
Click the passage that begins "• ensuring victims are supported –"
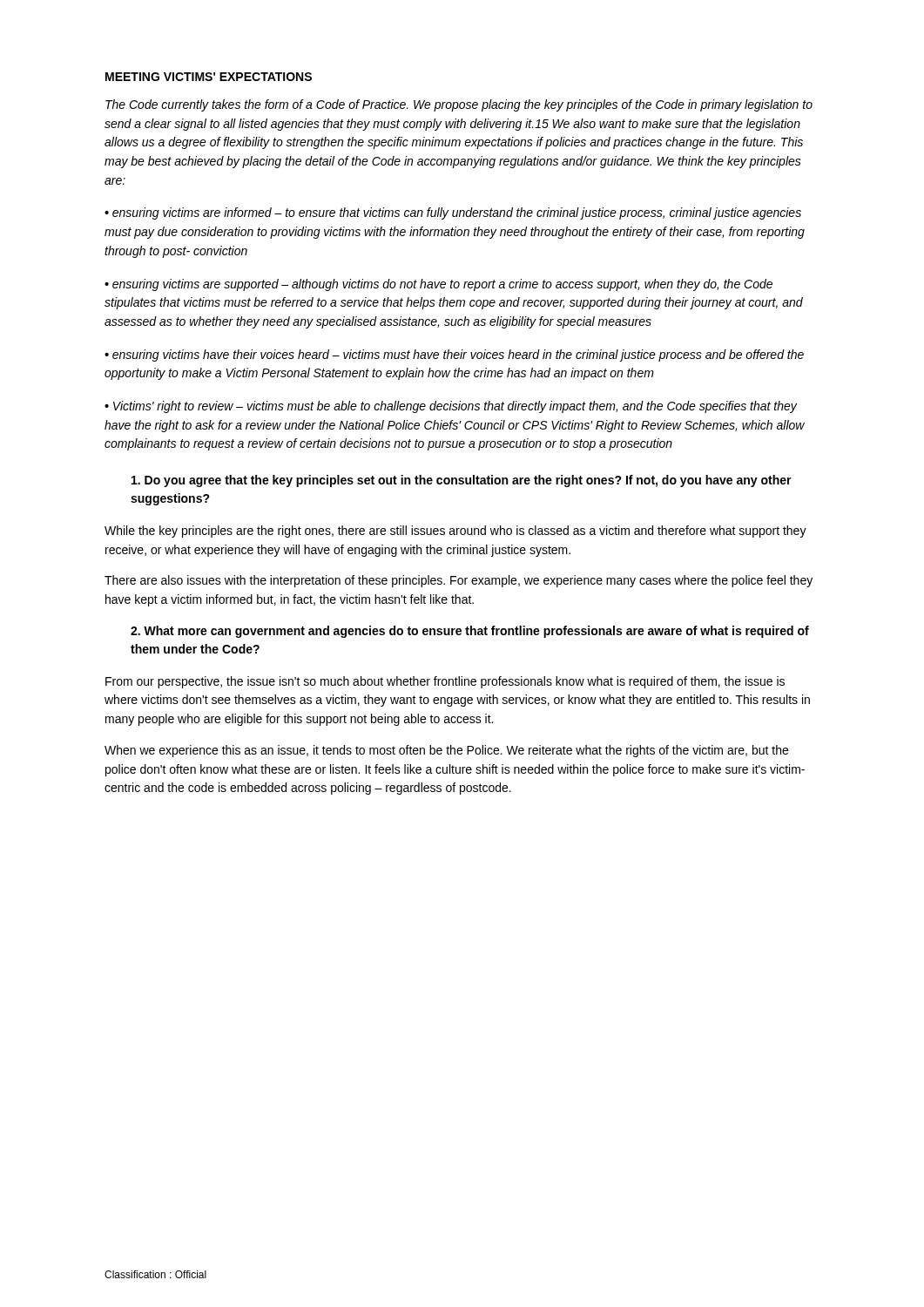pyautogui.click(x=454, y=303)
